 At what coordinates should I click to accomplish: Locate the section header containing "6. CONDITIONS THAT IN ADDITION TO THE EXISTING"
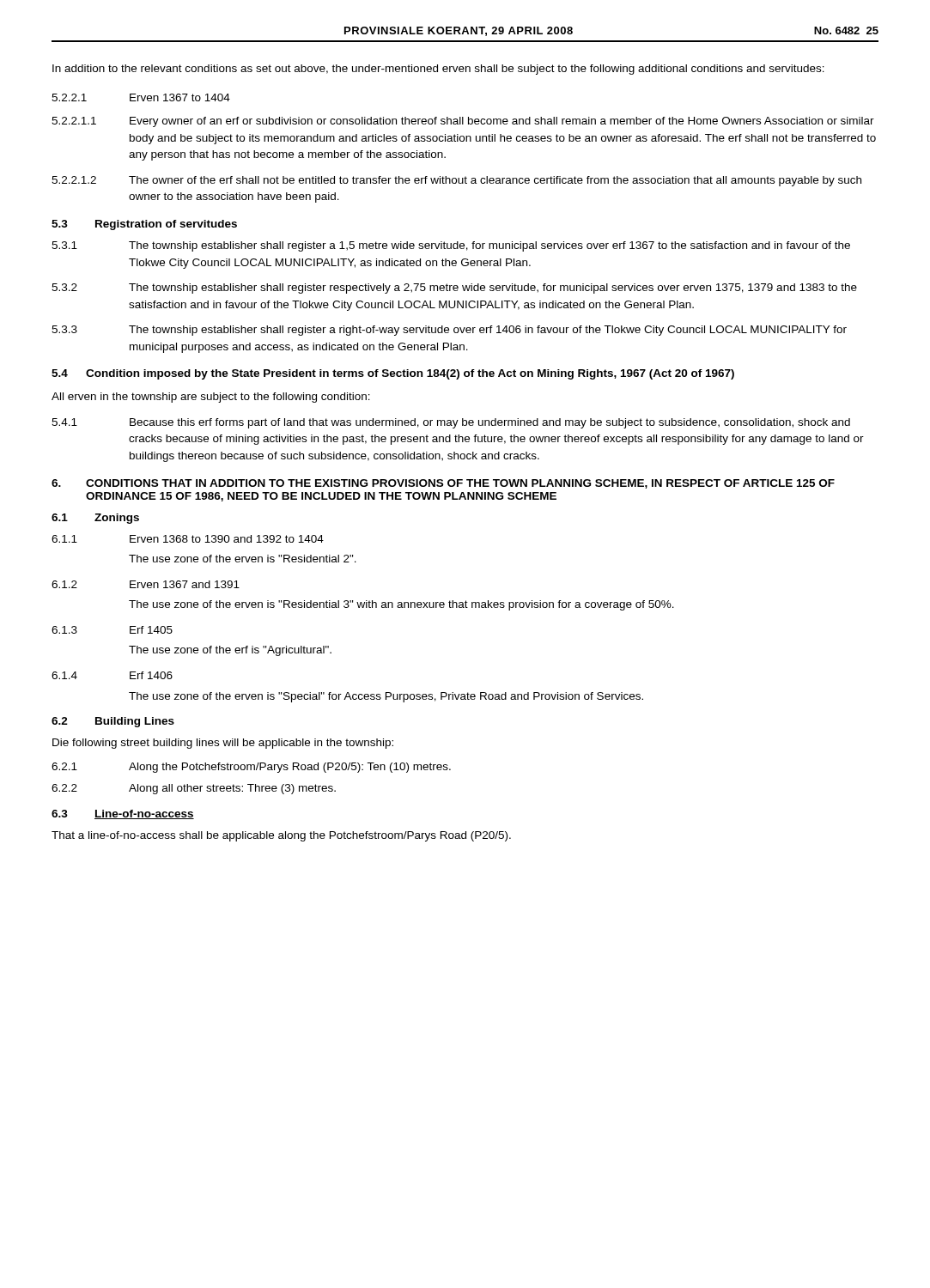[x=465, y=489]
